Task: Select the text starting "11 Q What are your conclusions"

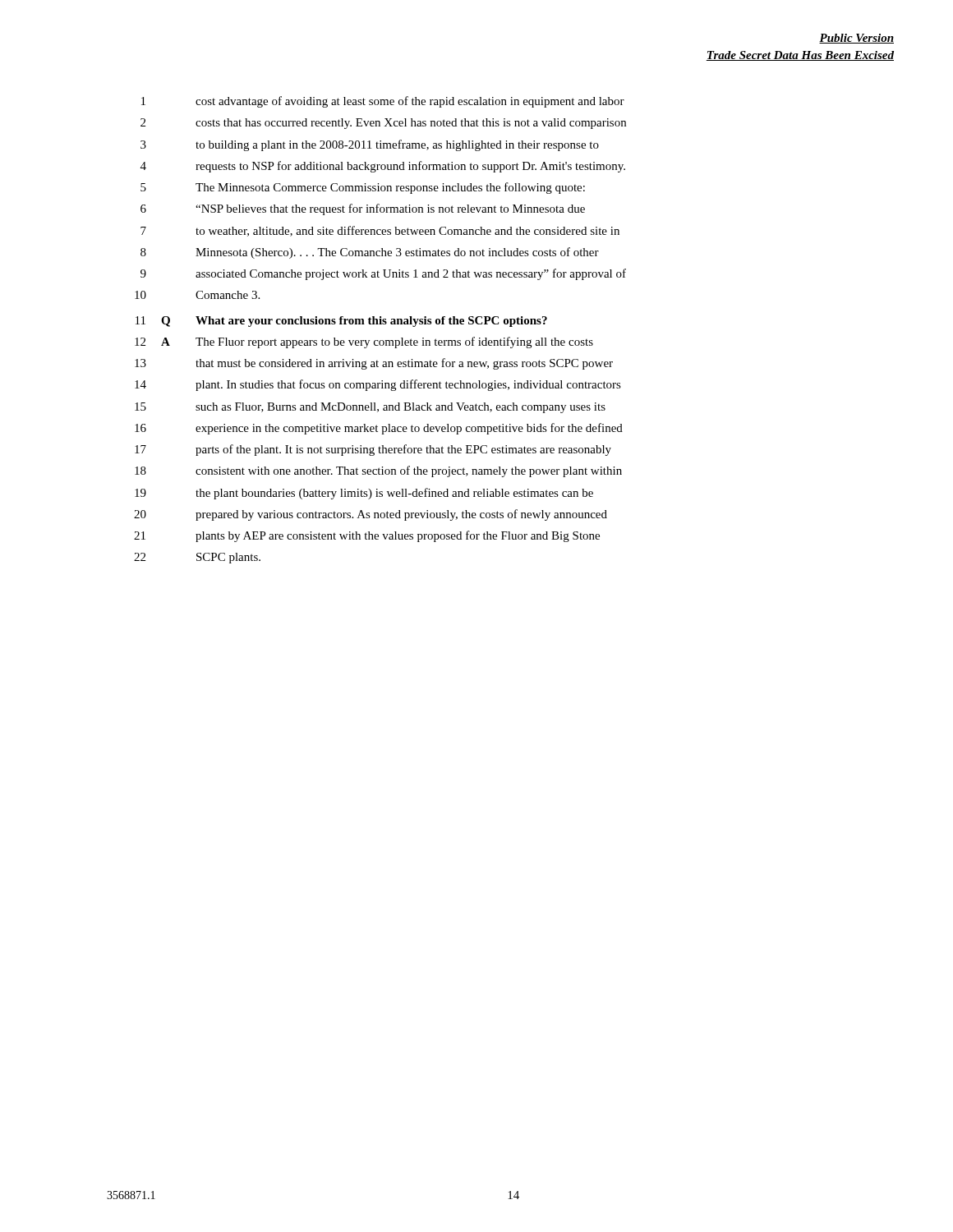Action: (x=489, y=320)
